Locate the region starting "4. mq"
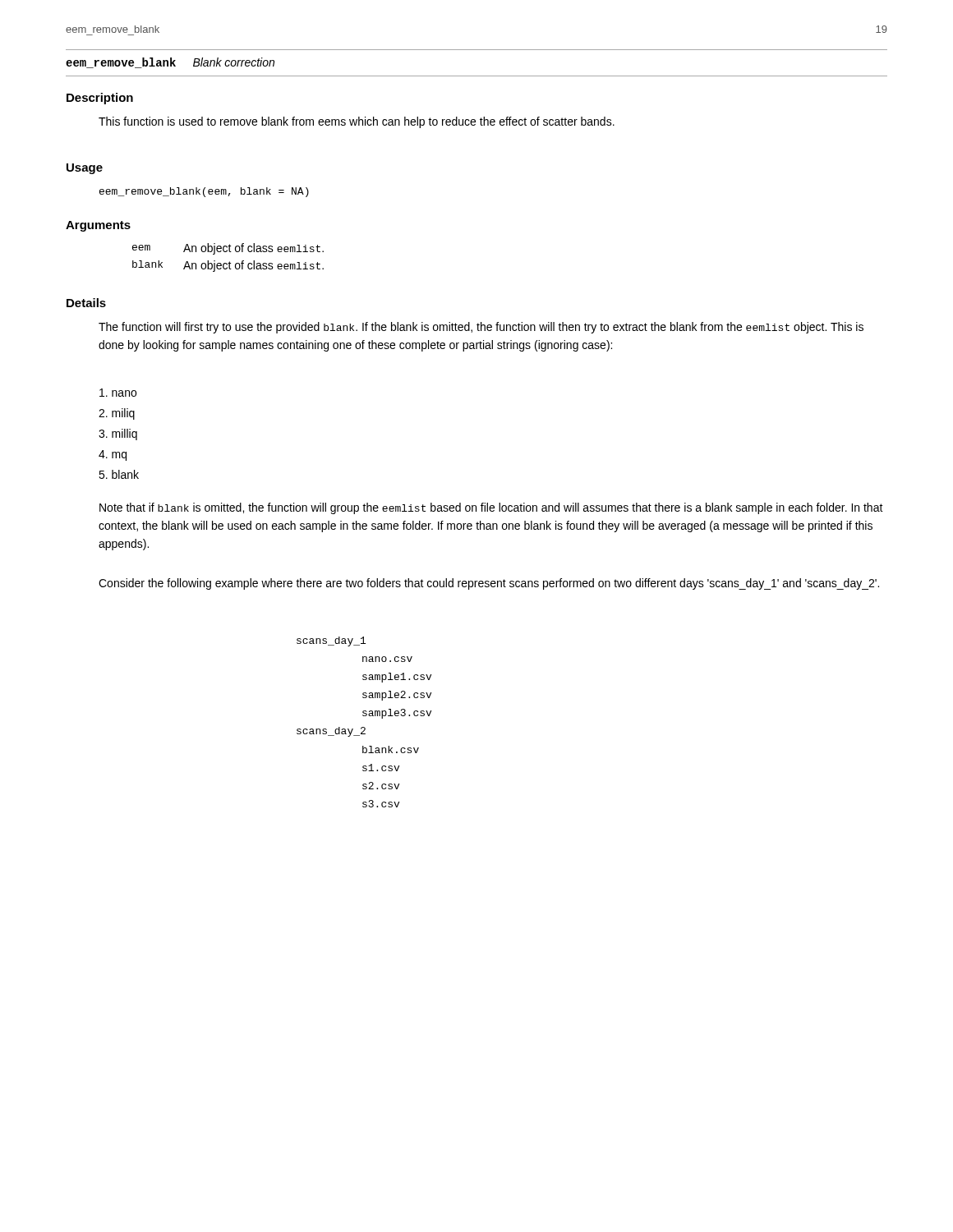 pyautogui.click(x=113, y=454)
